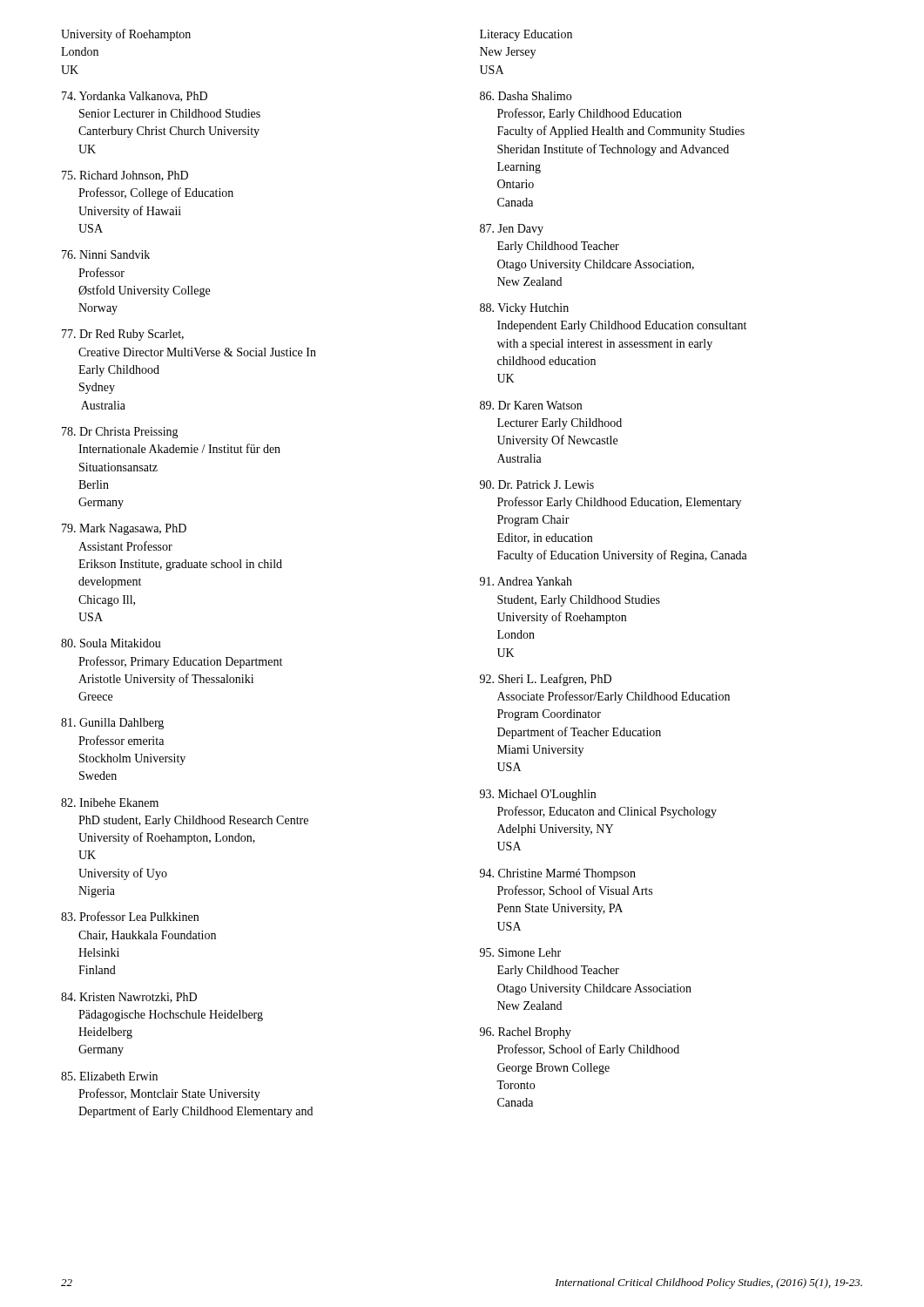The image size is (924, 1307).
Task: Point to the block beginning "96. Rachel Brophy Professor, School"
Action: pyautogui.click(x=526, y=1033)
